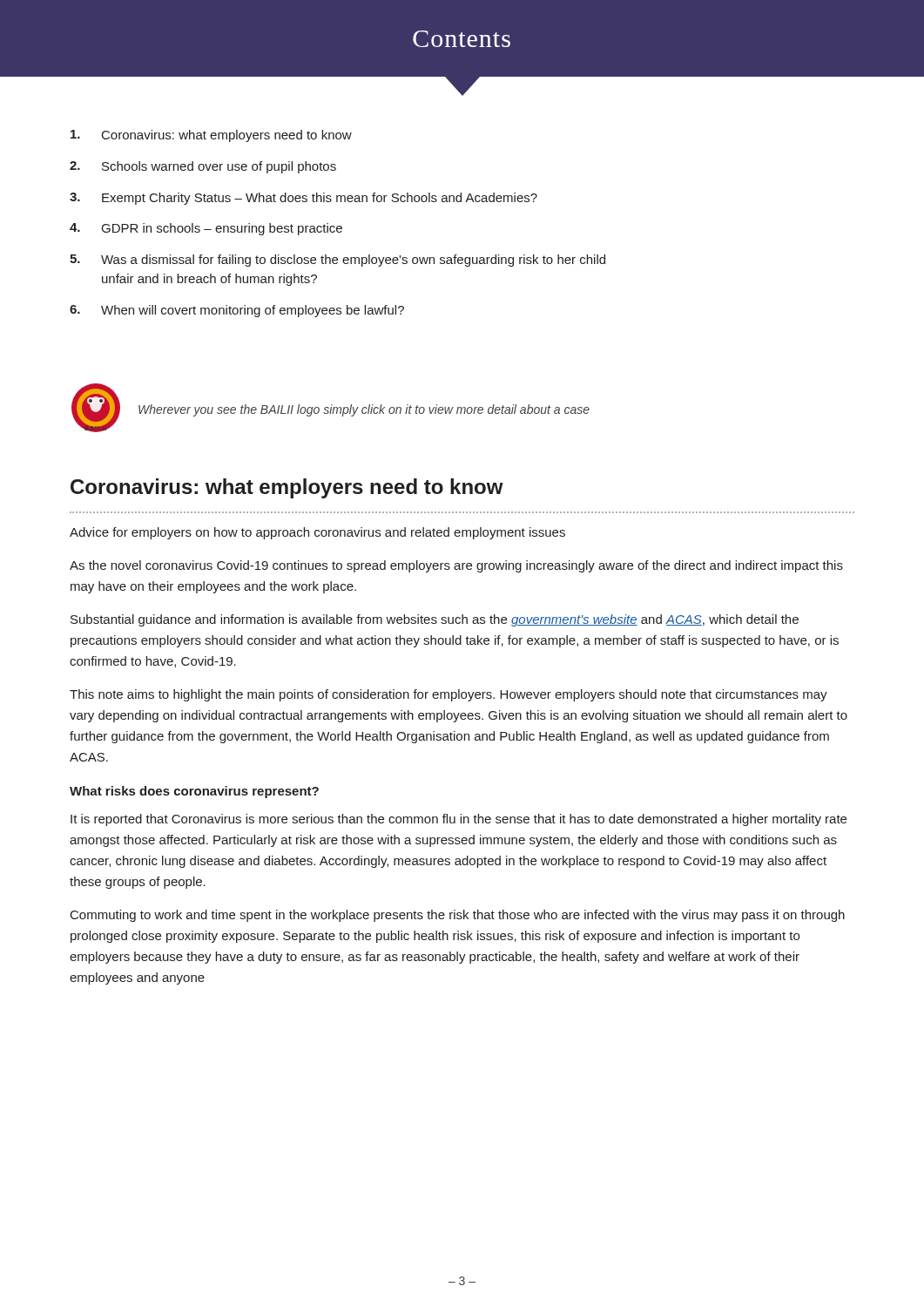Navigate to the text starting "What risks does"
The height and width of the screenshot is (1307, 924).
(194, 792)
